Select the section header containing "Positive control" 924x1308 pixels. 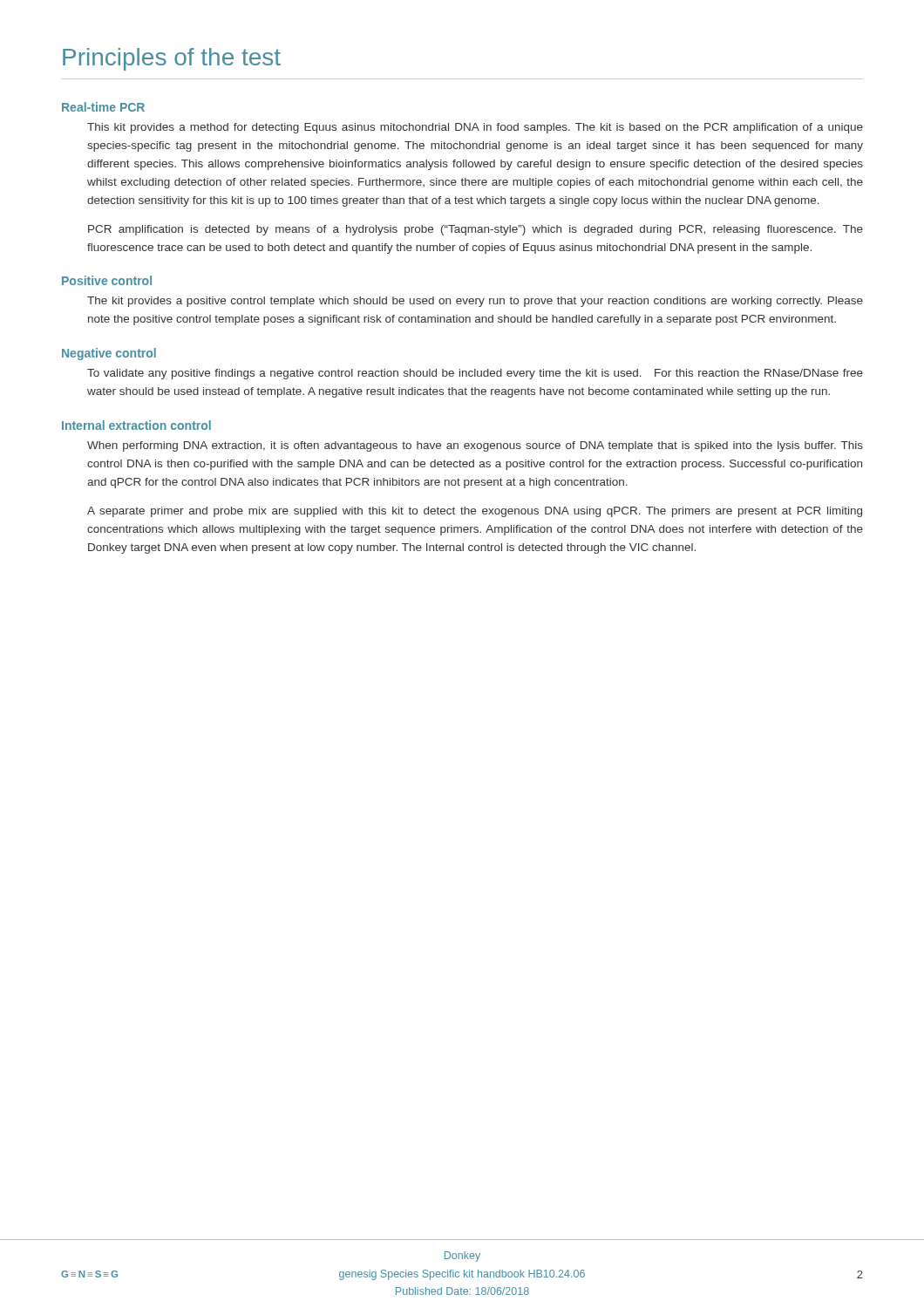point(107,281)
